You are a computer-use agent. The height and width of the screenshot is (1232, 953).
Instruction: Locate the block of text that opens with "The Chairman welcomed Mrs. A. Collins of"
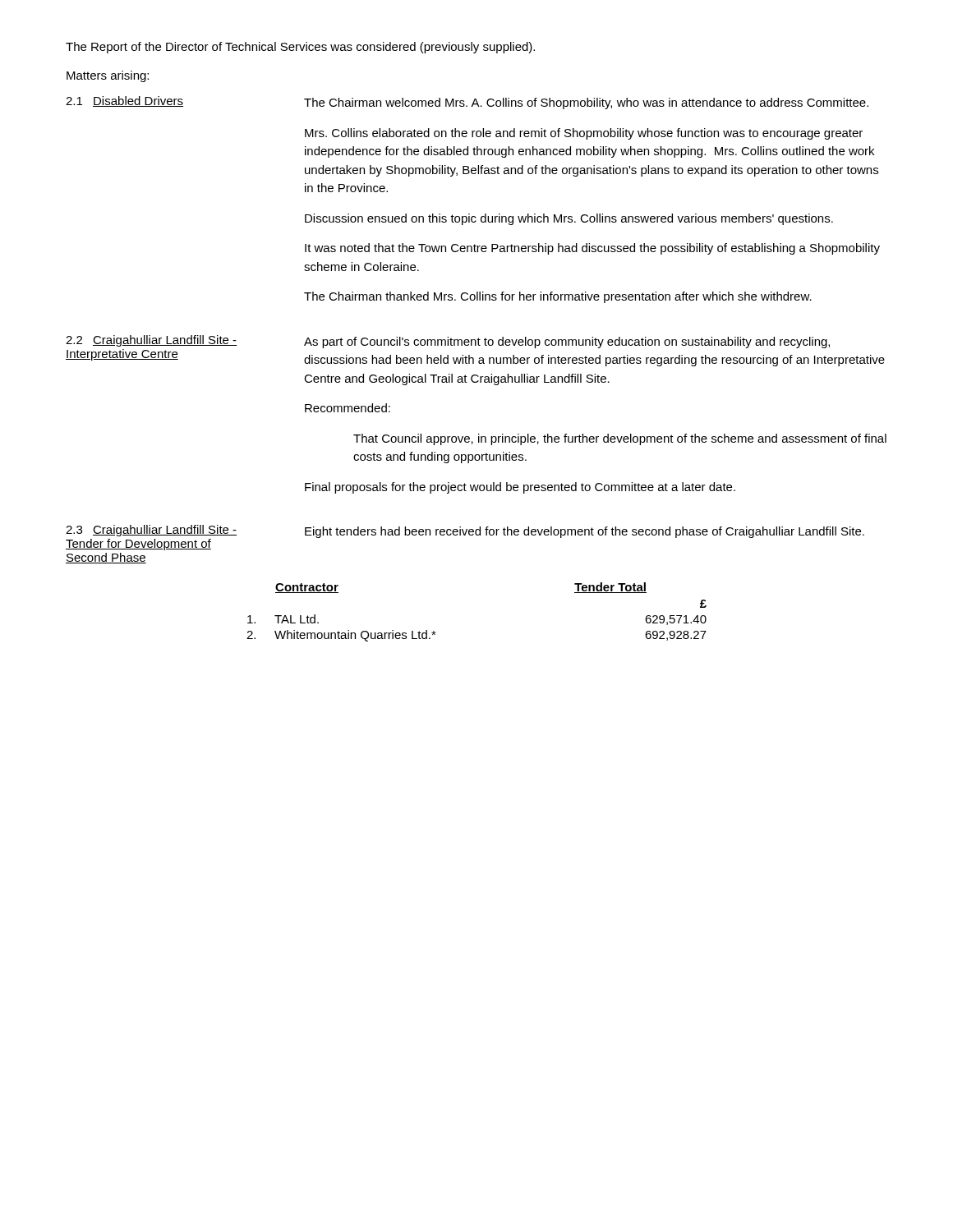(x=596, y=103)
